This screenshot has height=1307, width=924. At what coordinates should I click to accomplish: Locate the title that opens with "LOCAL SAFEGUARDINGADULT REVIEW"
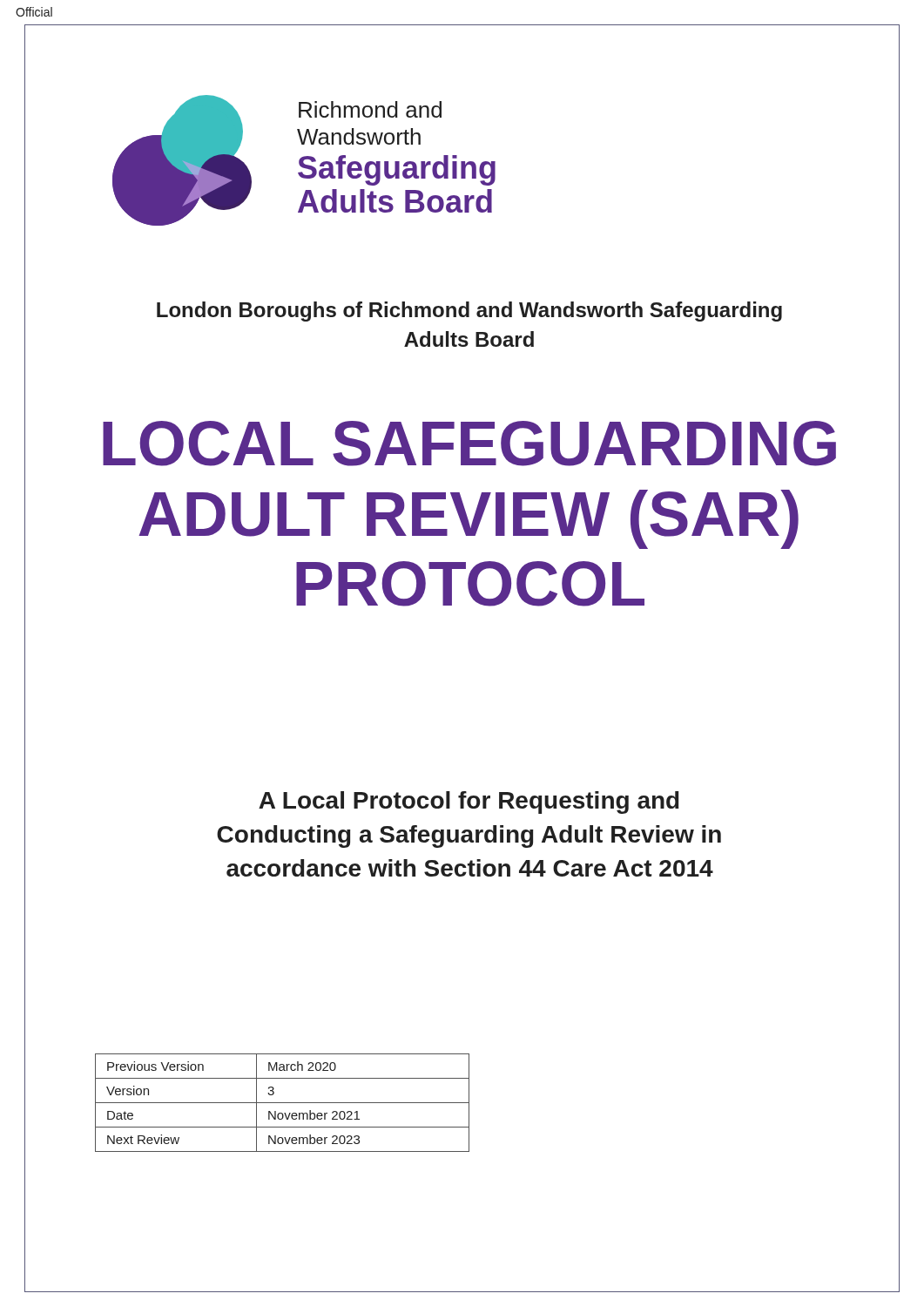(469, 514)
